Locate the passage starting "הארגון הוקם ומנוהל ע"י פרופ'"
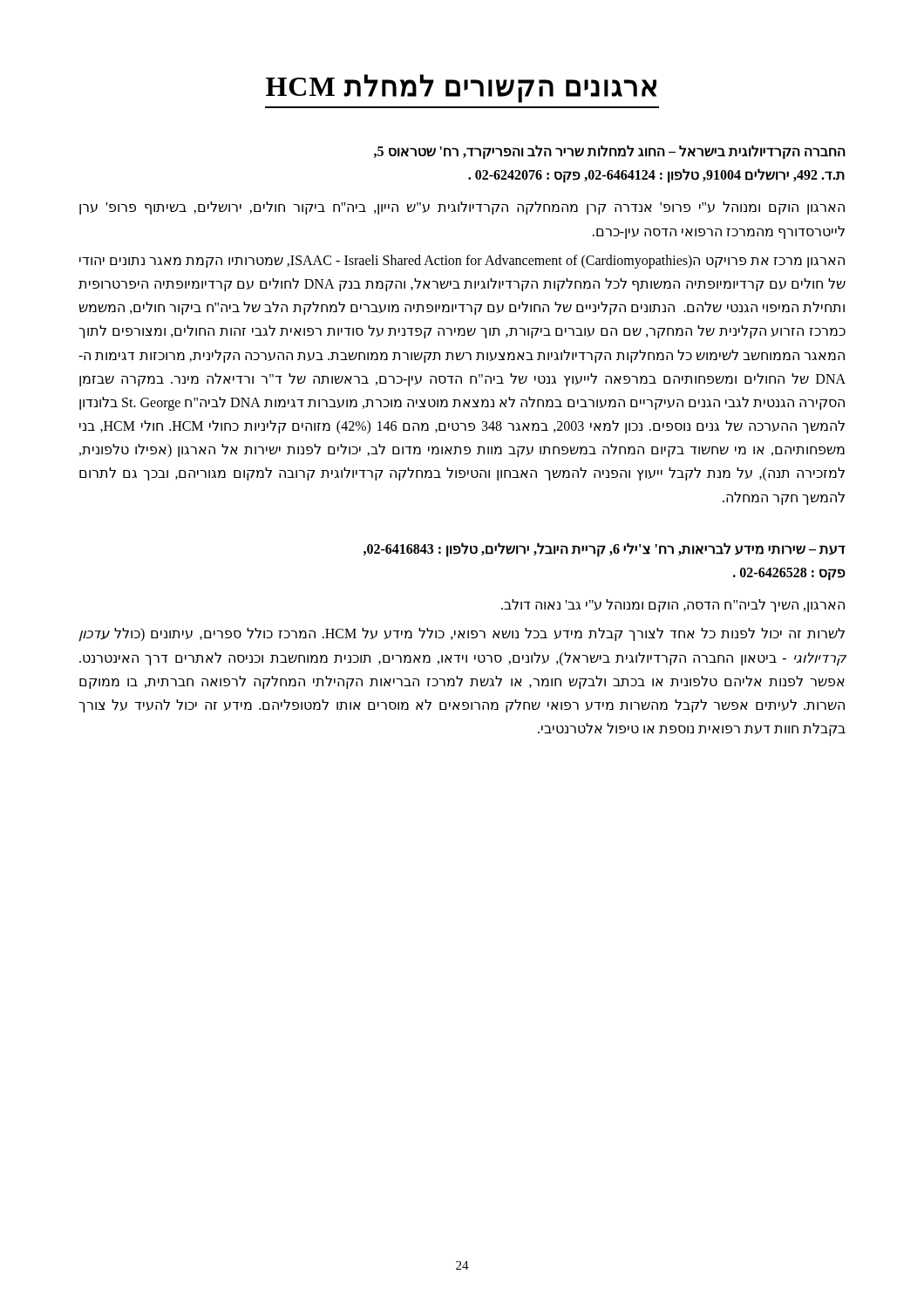Image resolution: width=924 pixels, height=1308 pixels. (462, 352)
